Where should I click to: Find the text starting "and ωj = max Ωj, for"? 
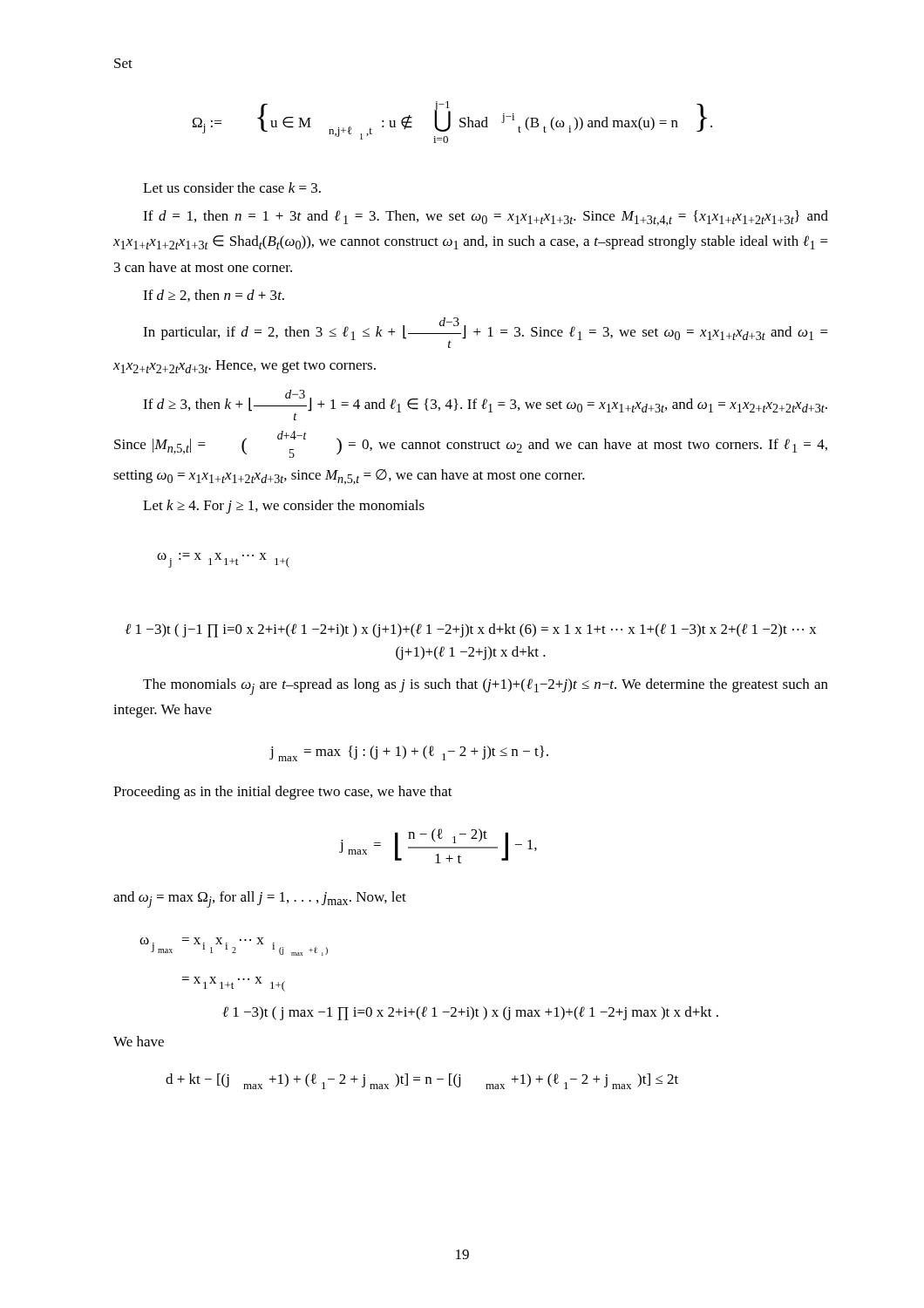coord(260,899)
